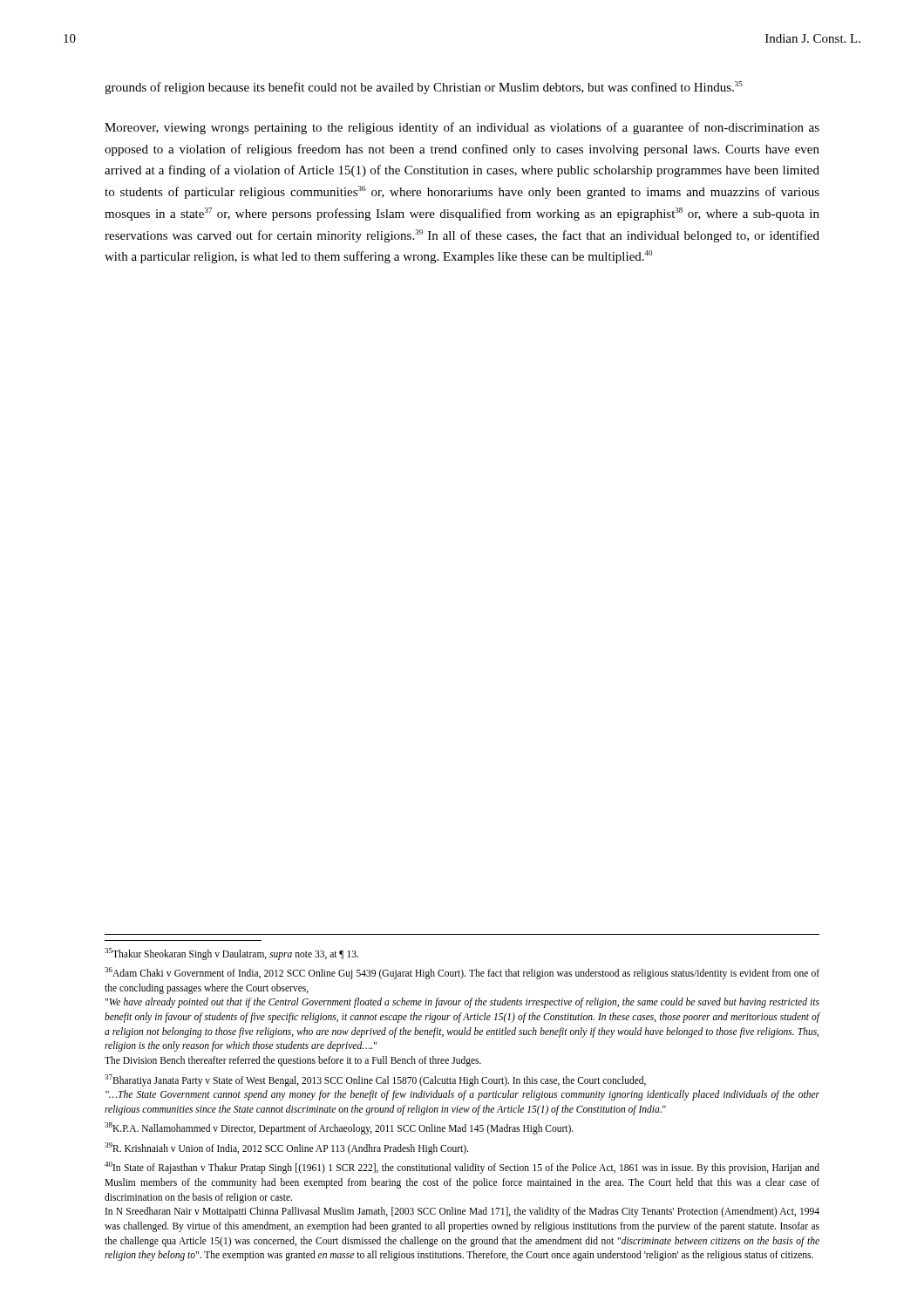Click the passage that begins "39R. Krishnaiah v Union of India, 2012"
Viewport: 924px width, 1308px height.
coord(287,1147)
